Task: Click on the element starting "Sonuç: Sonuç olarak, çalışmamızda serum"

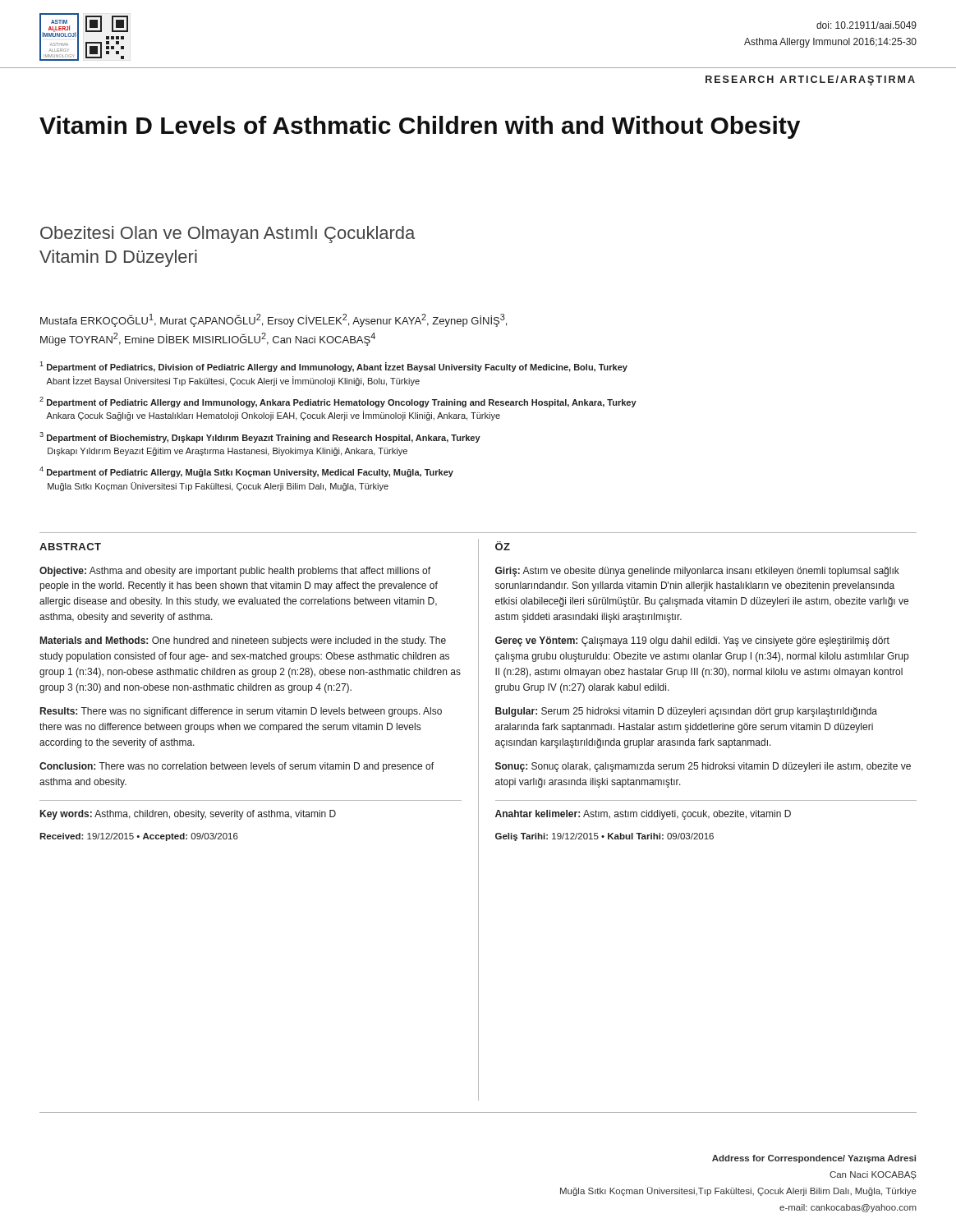Action: pyautogui.click(x=703, y=774)
